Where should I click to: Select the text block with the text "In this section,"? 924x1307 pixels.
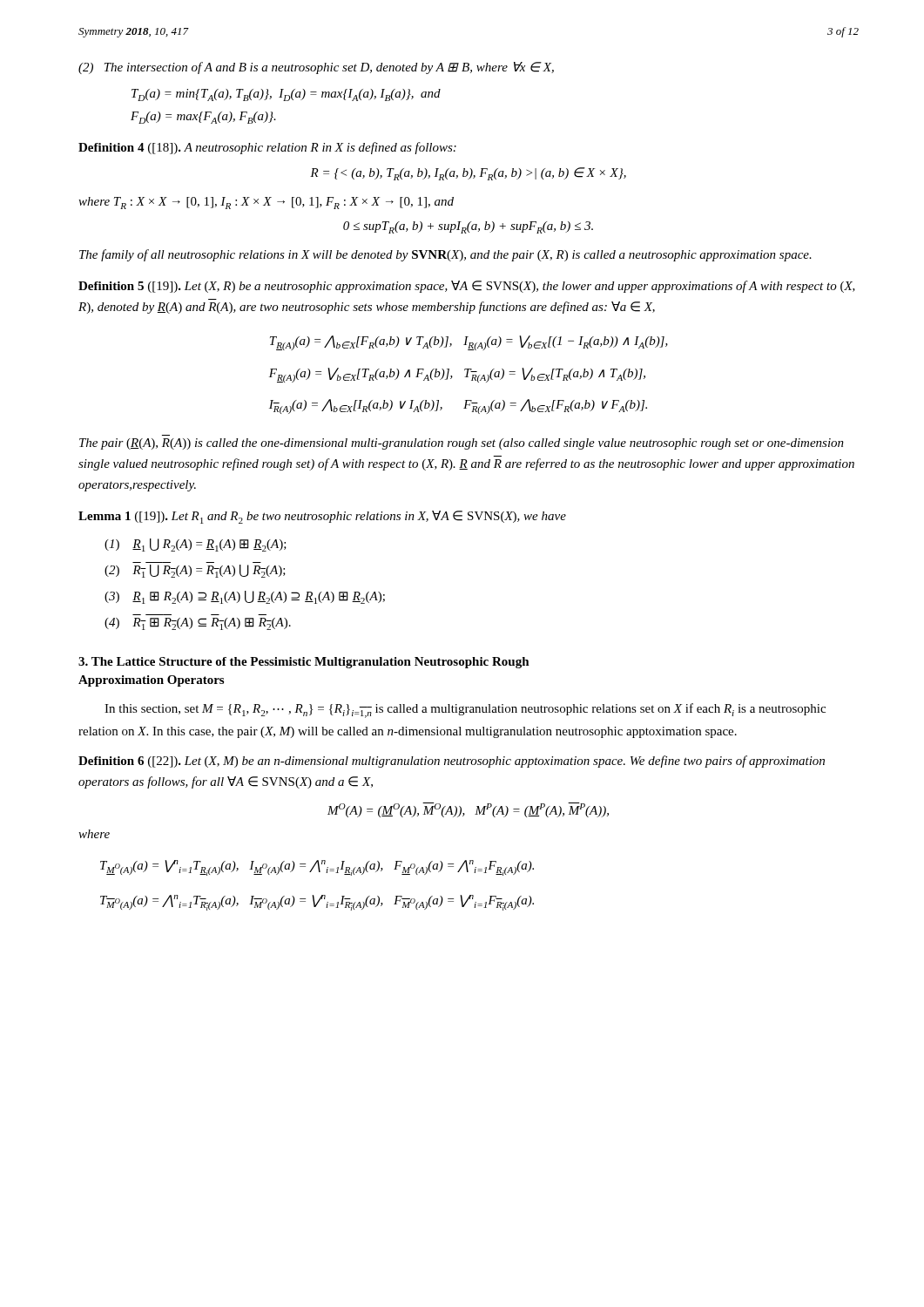pyautogui.click(x=452, y=720)
